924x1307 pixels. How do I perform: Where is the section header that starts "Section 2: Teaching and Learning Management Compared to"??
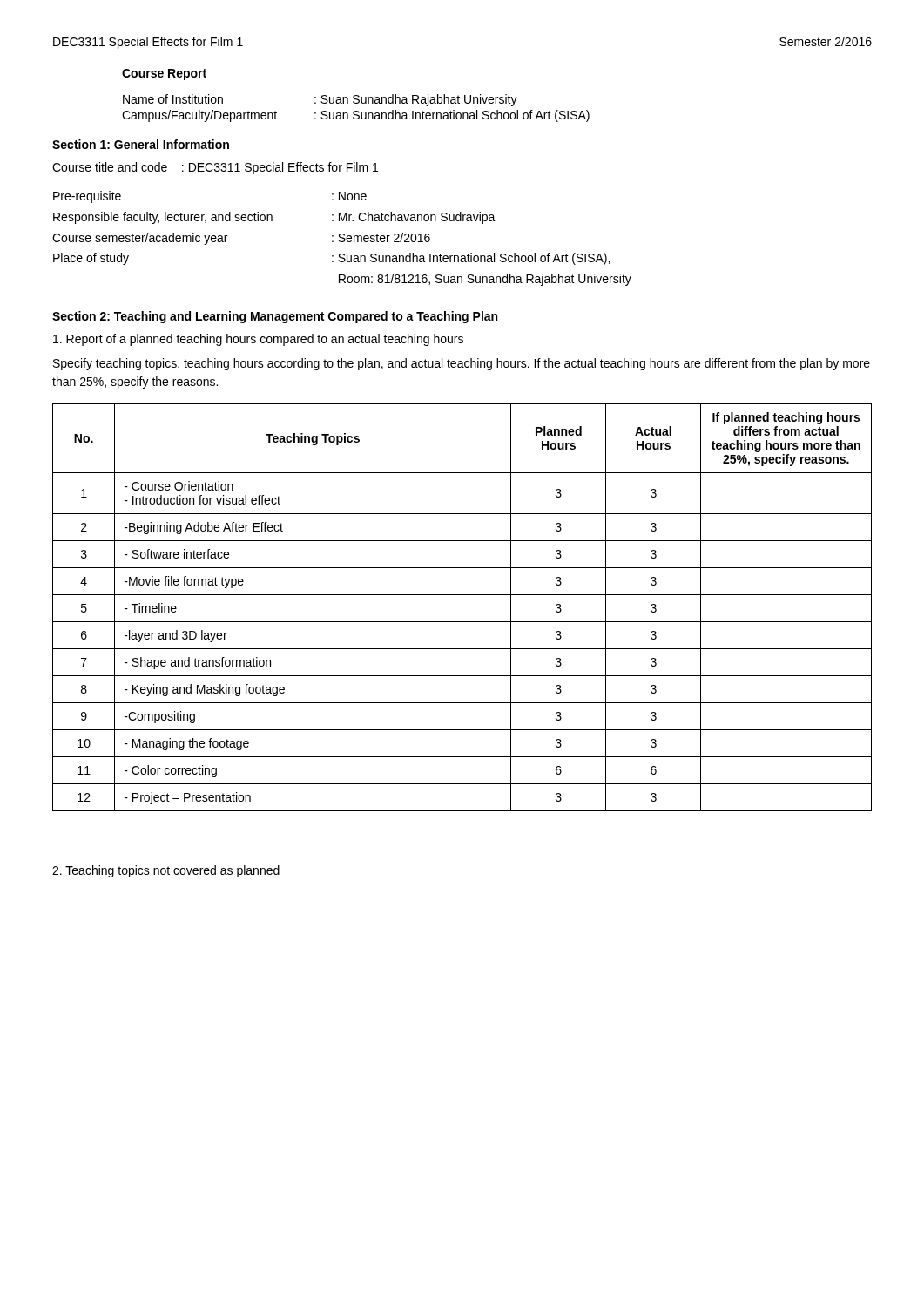click(x=275, y=316)
